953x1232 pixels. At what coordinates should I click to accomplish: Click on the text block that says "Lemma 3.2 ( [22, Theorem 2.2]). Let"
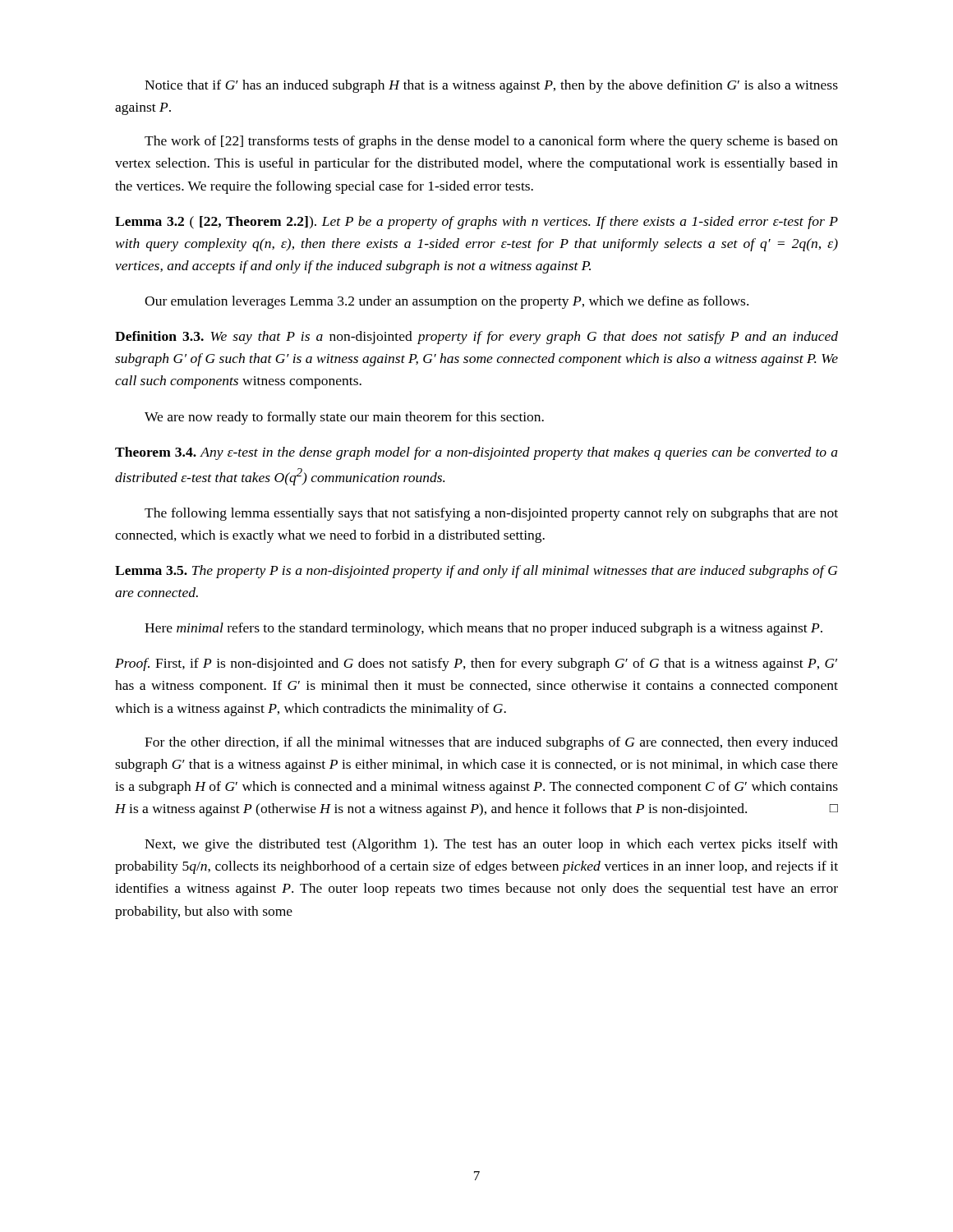point(476,243)
